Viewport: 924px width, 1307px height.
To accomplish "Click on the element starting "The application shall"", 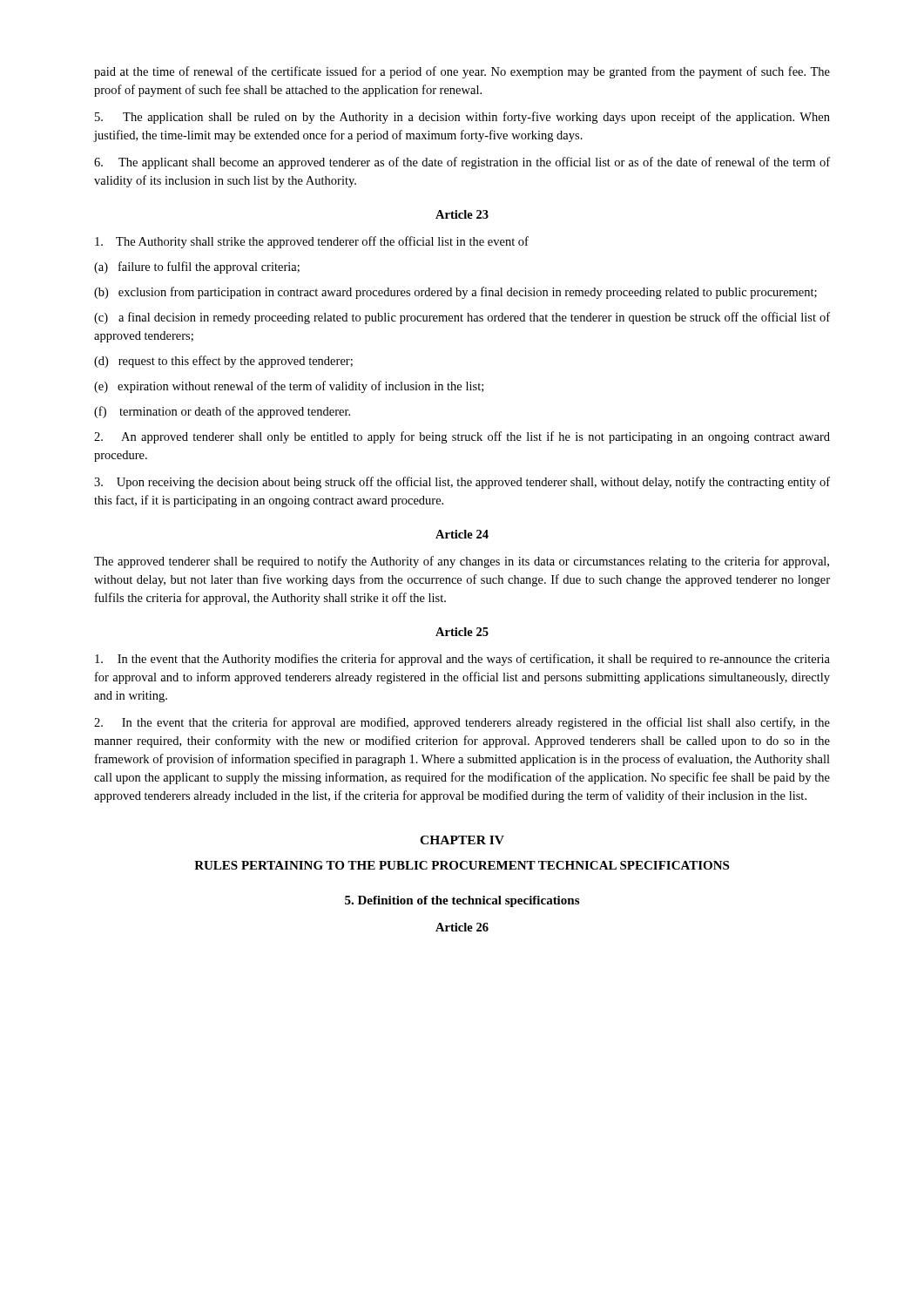I will coord(462,126).
